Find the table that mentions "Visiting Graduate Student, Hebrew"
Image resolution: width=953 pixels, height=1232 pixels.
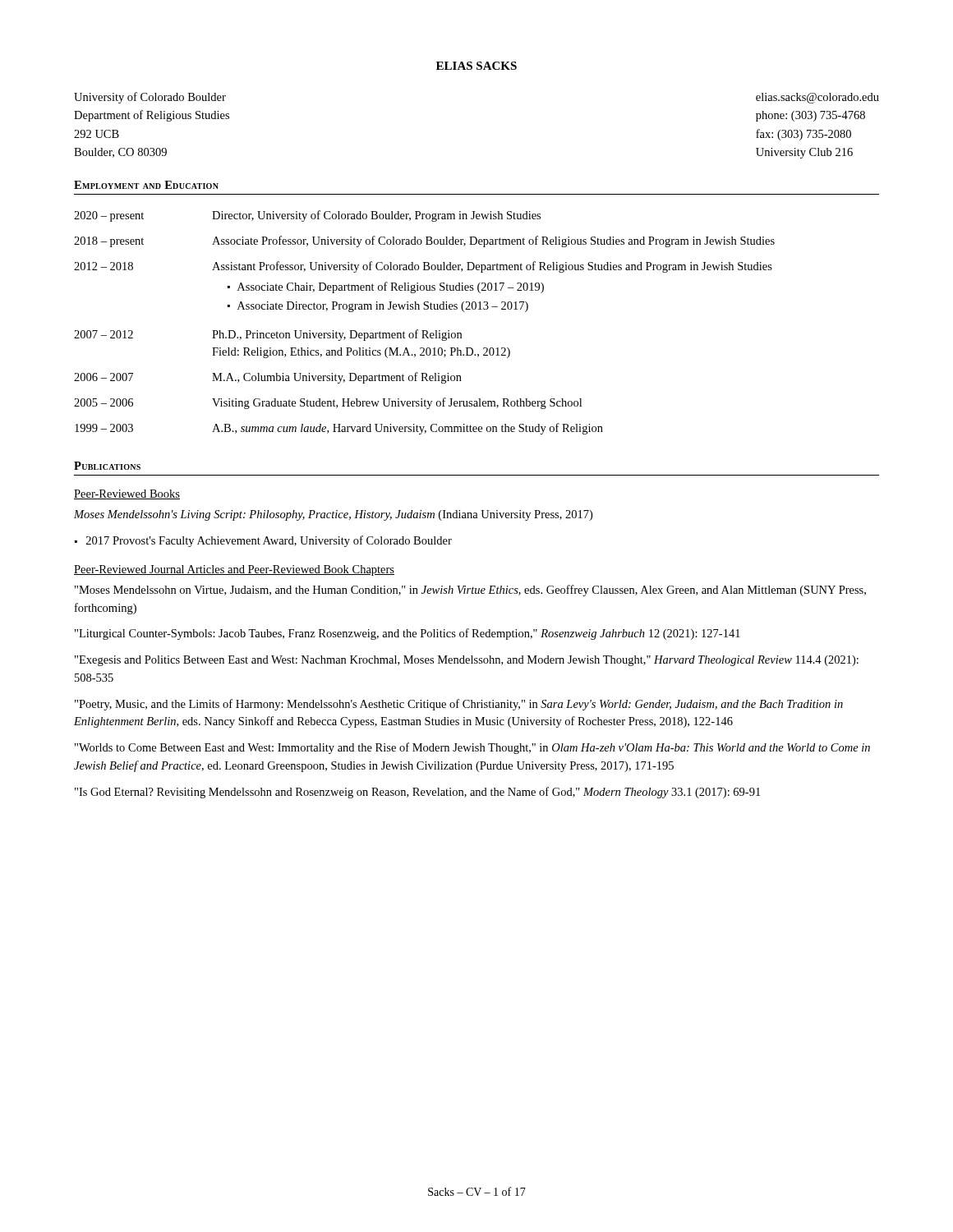476,322
